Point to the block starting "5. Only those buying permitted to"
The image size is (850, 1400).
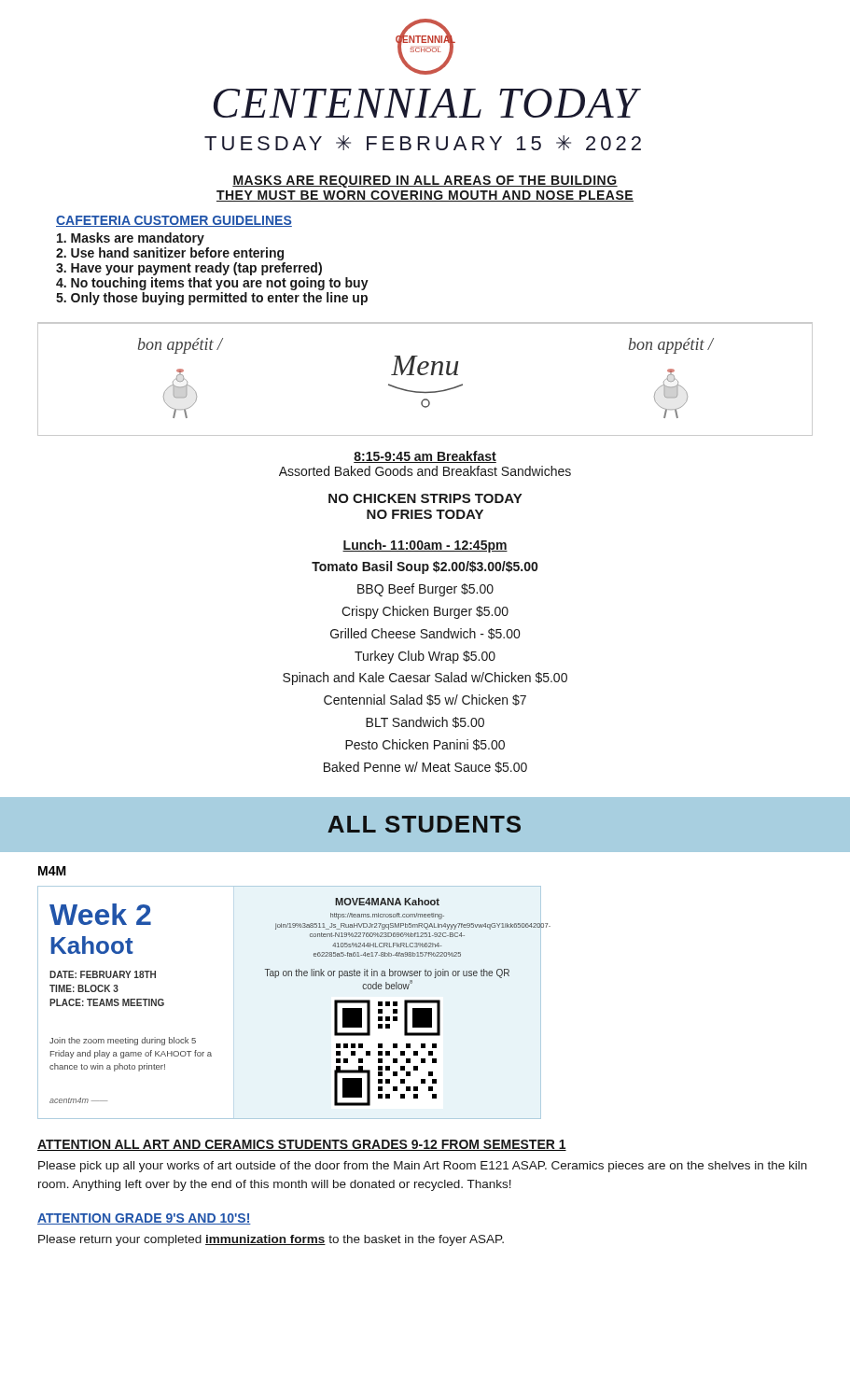(212, 297)
